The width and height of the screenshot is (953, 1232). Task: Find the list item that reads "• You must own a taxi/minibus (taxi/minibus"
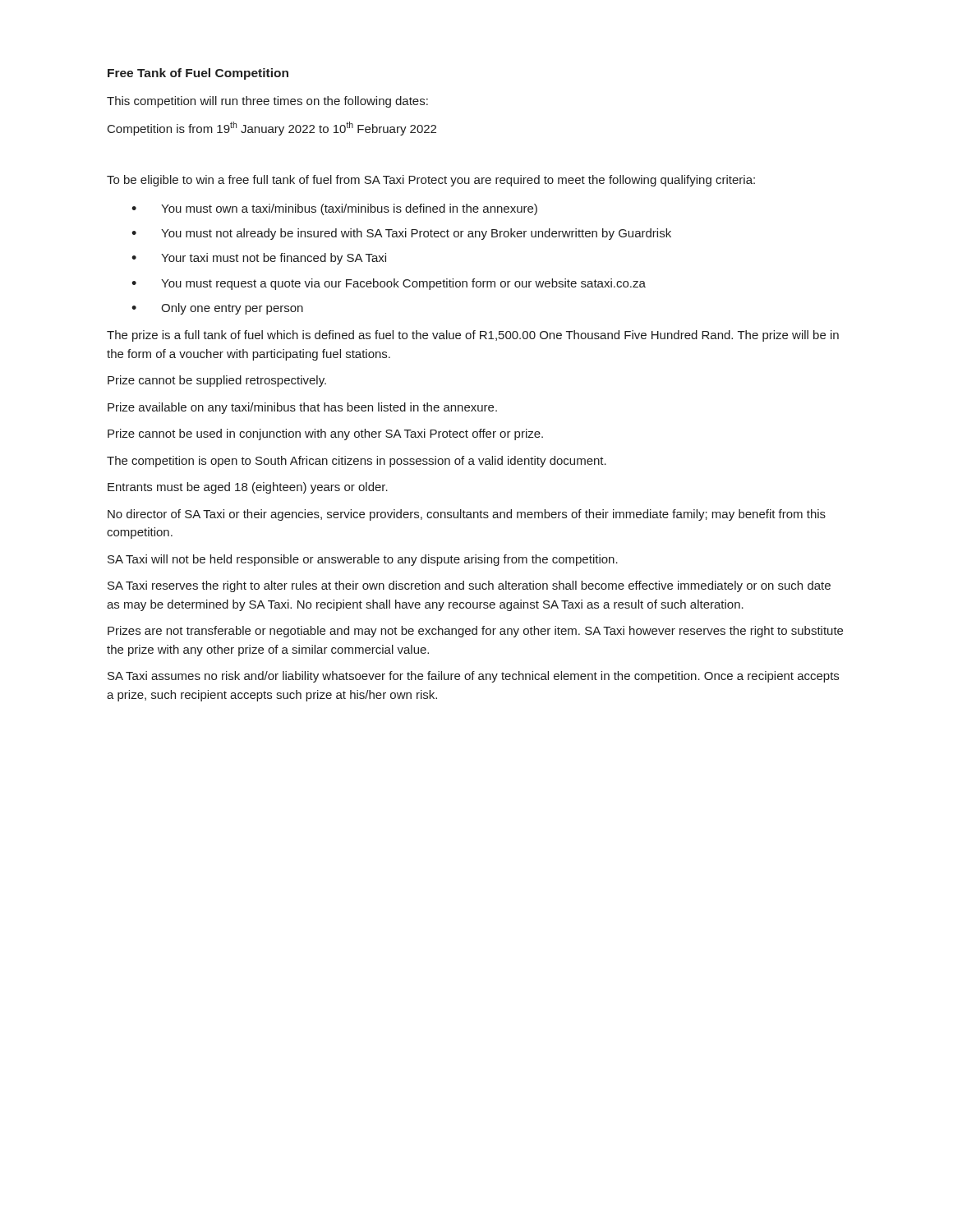click(489, 209)
